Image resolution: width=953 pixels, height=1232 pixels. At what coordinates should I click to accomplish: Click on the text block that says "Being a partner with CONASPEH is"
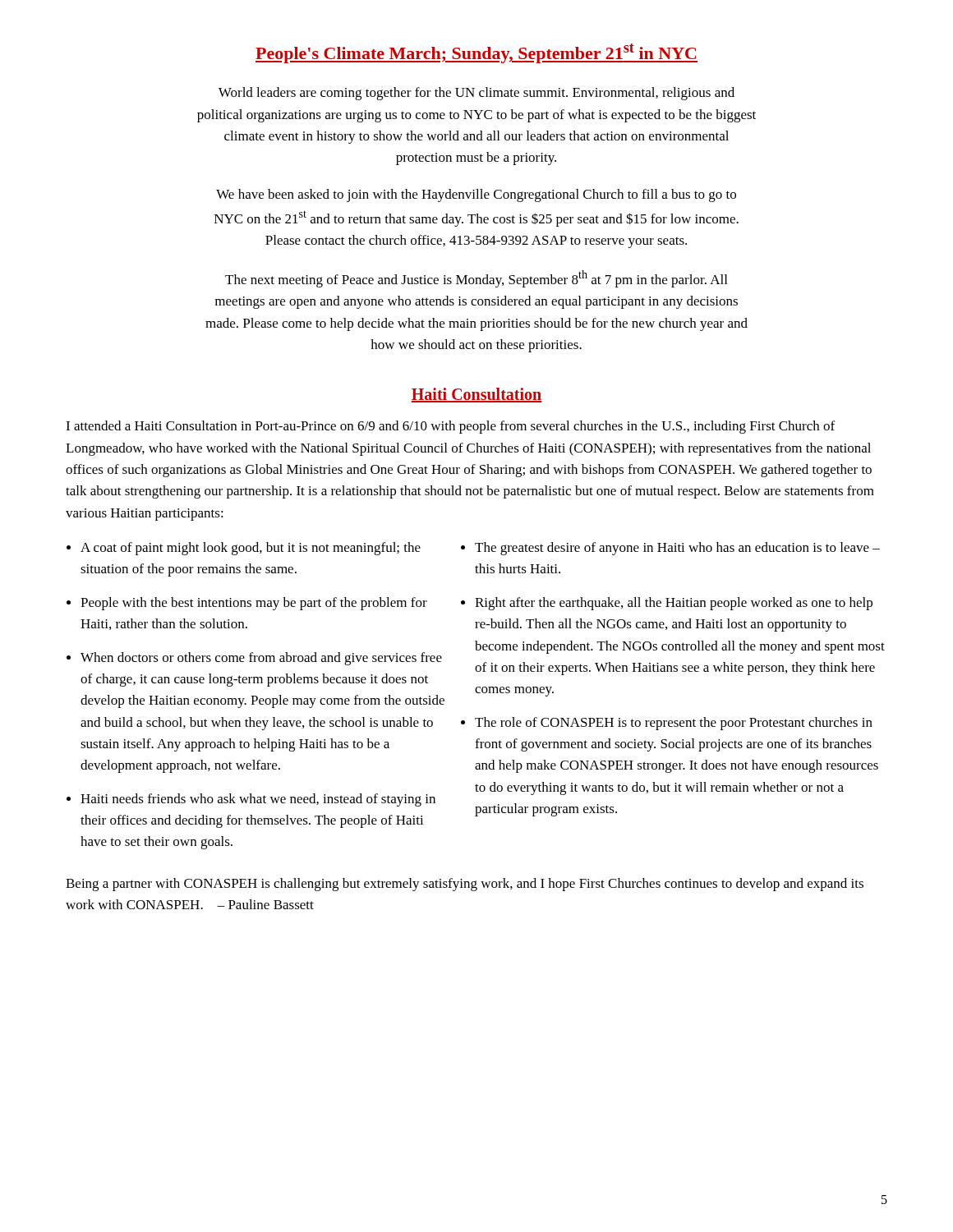(x=465, y=894)
